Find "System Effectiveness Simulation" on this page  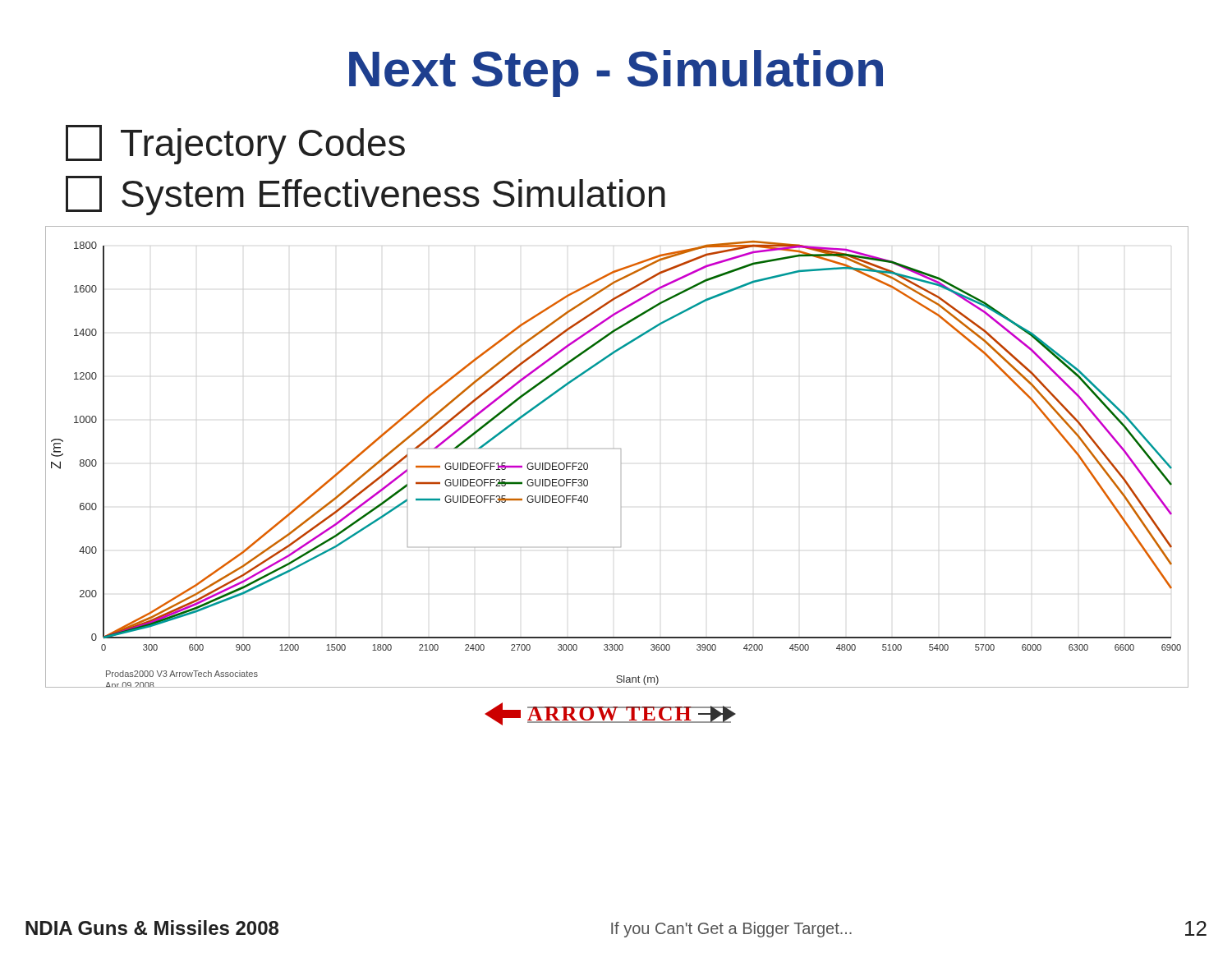[366, 194]
